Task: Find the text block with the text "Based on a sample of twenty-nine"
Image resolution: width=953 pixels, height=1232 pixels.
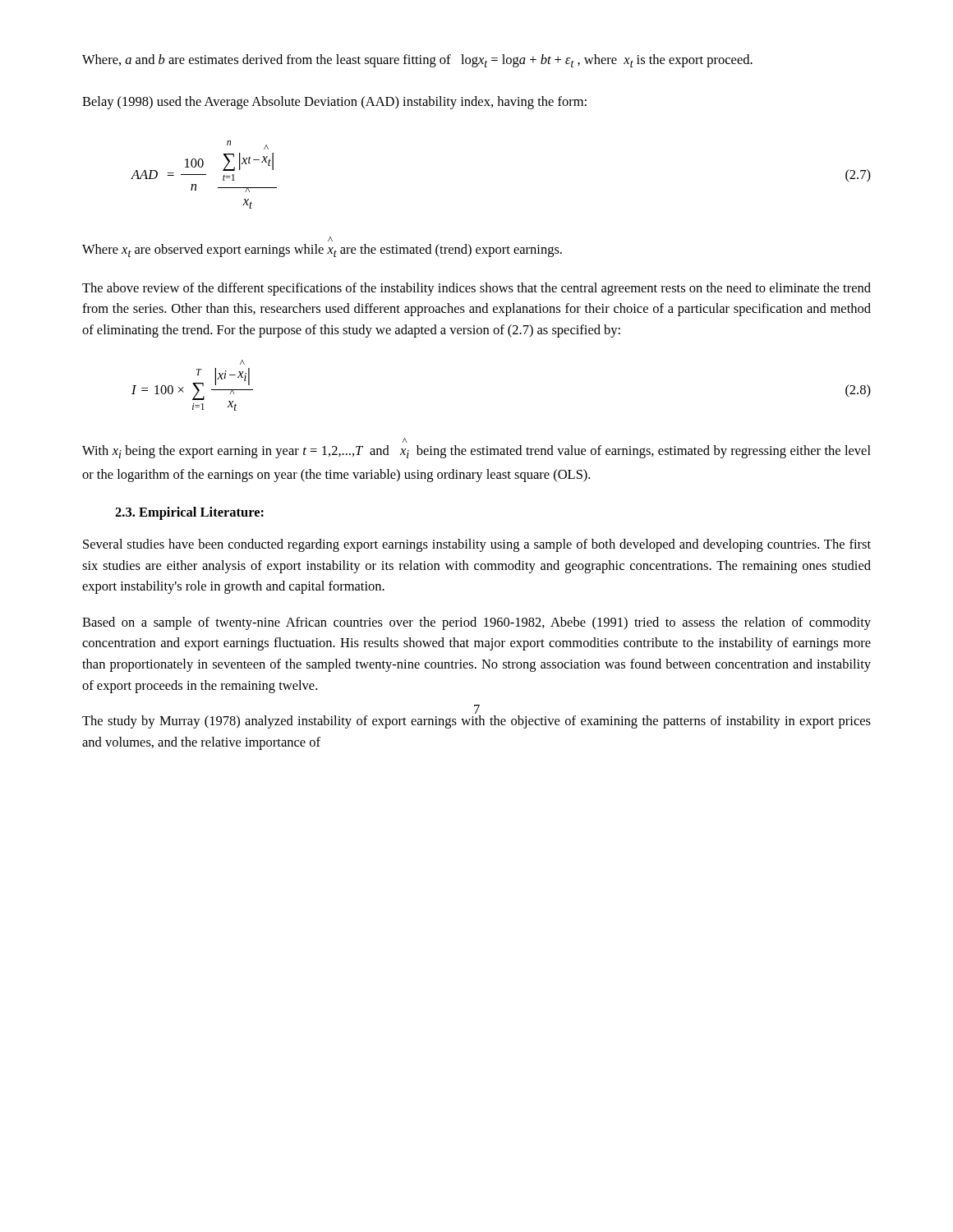Action: (476, 654)
